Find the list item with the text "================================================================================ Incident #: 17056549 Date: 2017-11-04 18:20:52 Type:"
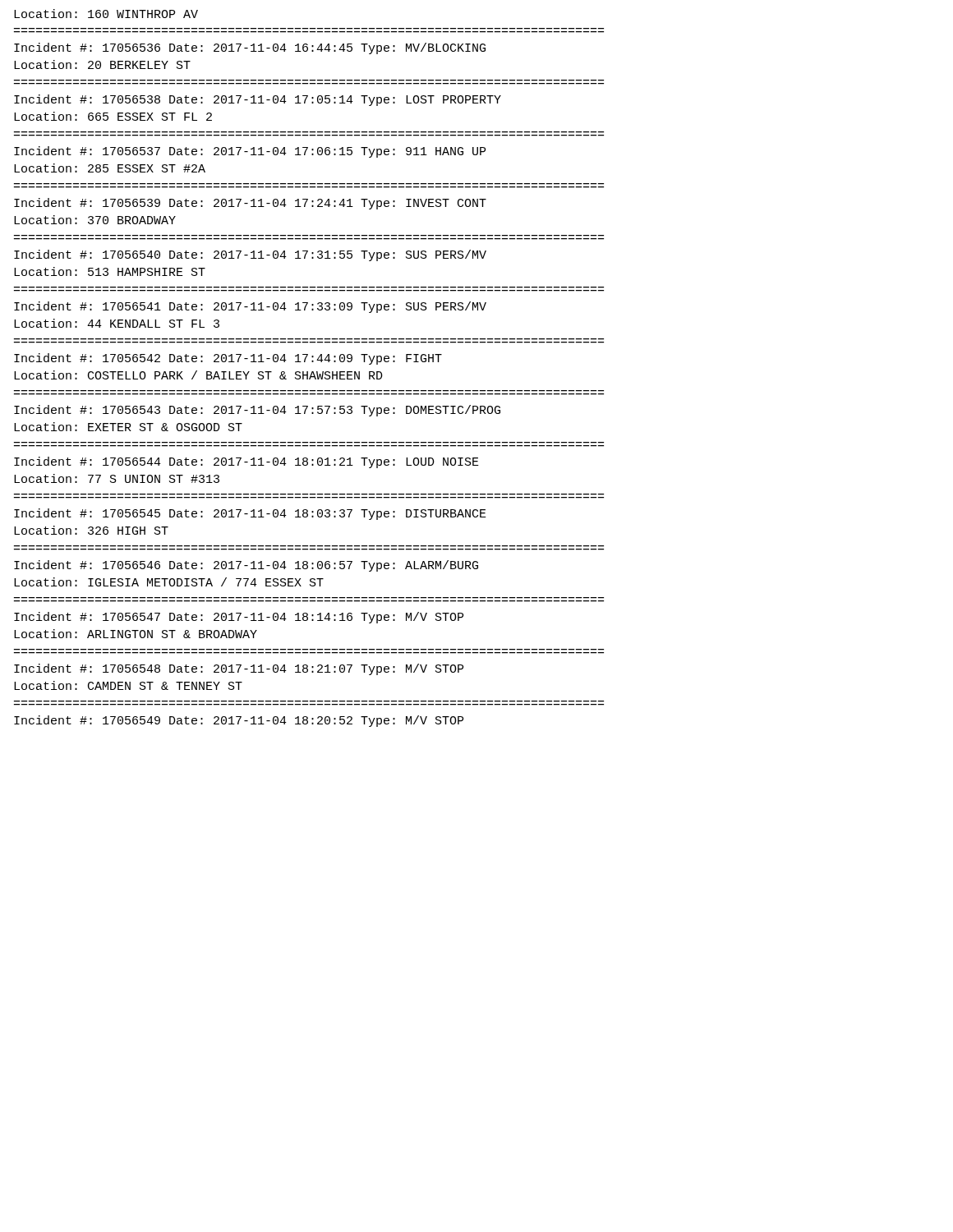The width and height of the screenshot is (953, 1232). (476, 713)
